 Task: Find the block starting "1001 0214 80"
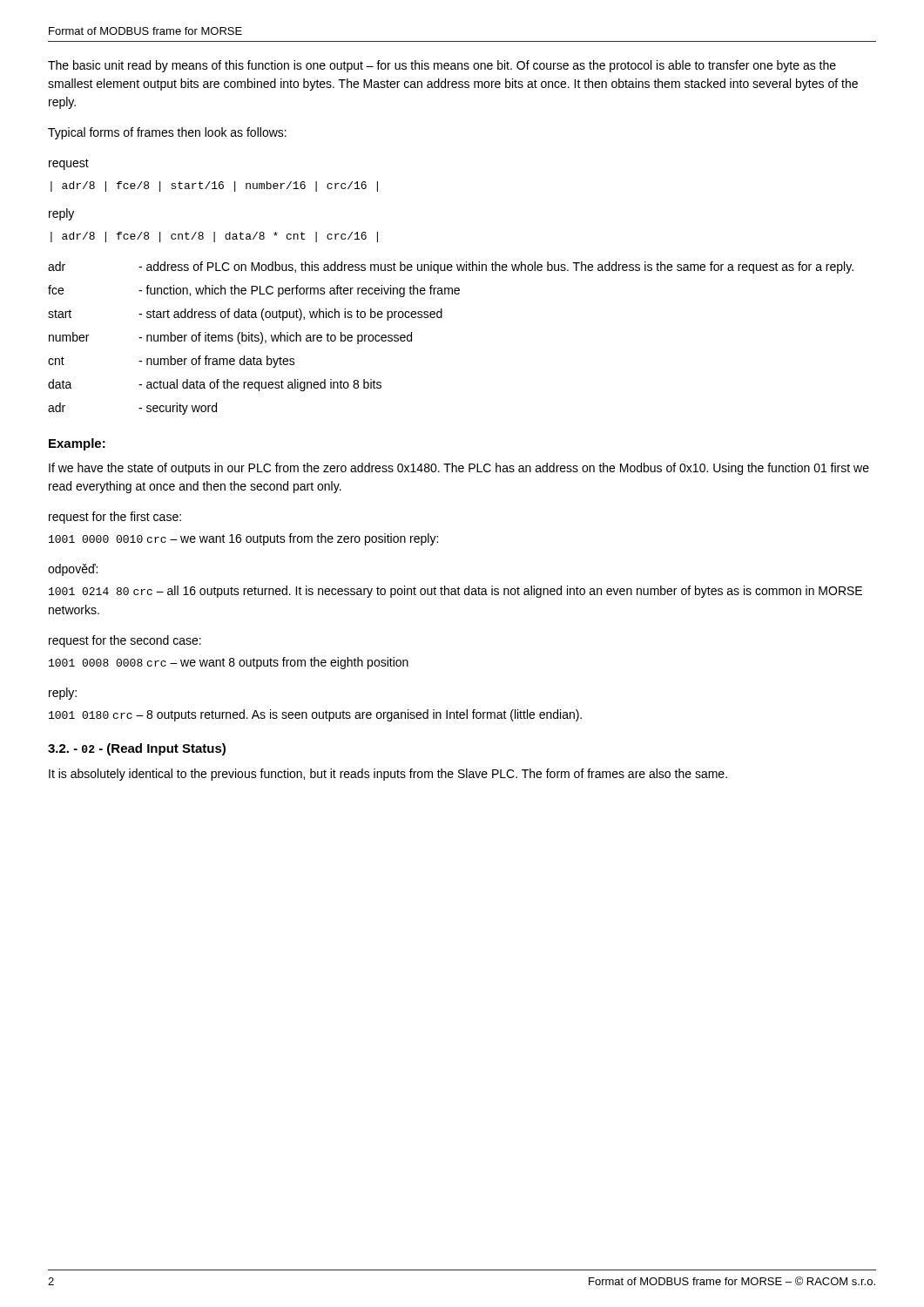click(455, 600)
